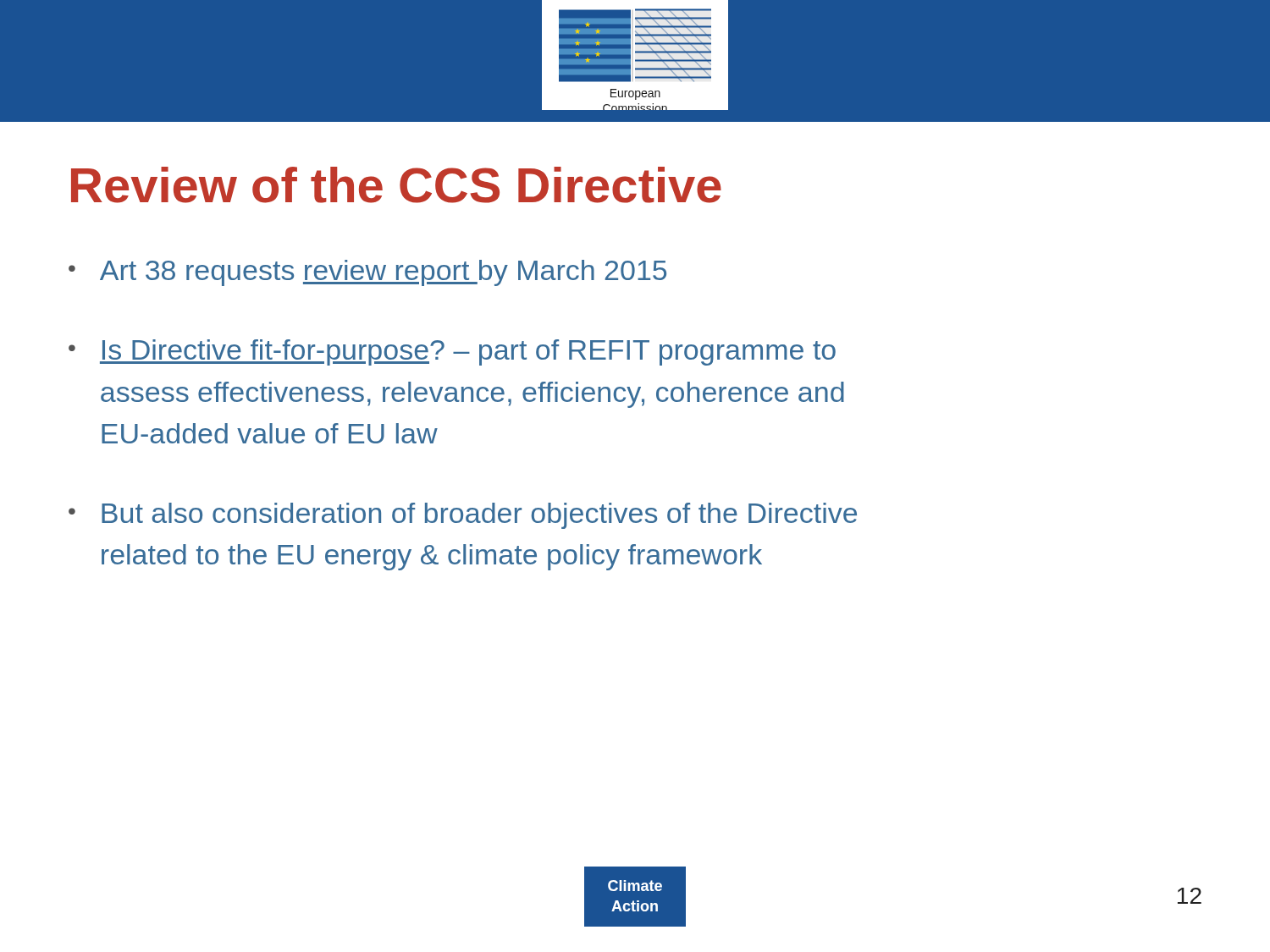Find "Review of the CCS Directive" on this page
Screen dimensions: 952x1270
[395, 185]
